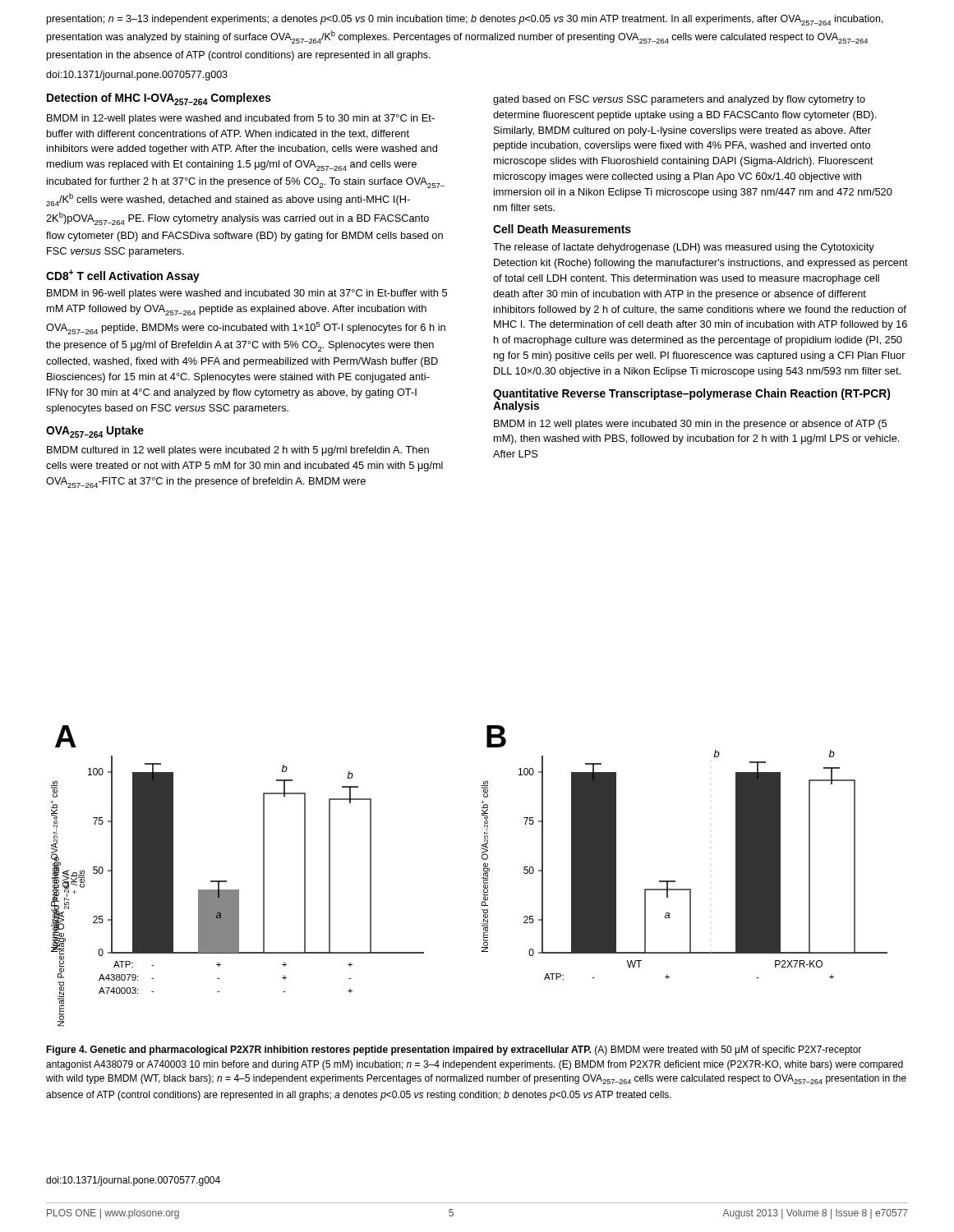The height and width of the screenshot is (1232, 954).
Task: Click on the region starting "The release of lactate"
Action: (700, 309)
